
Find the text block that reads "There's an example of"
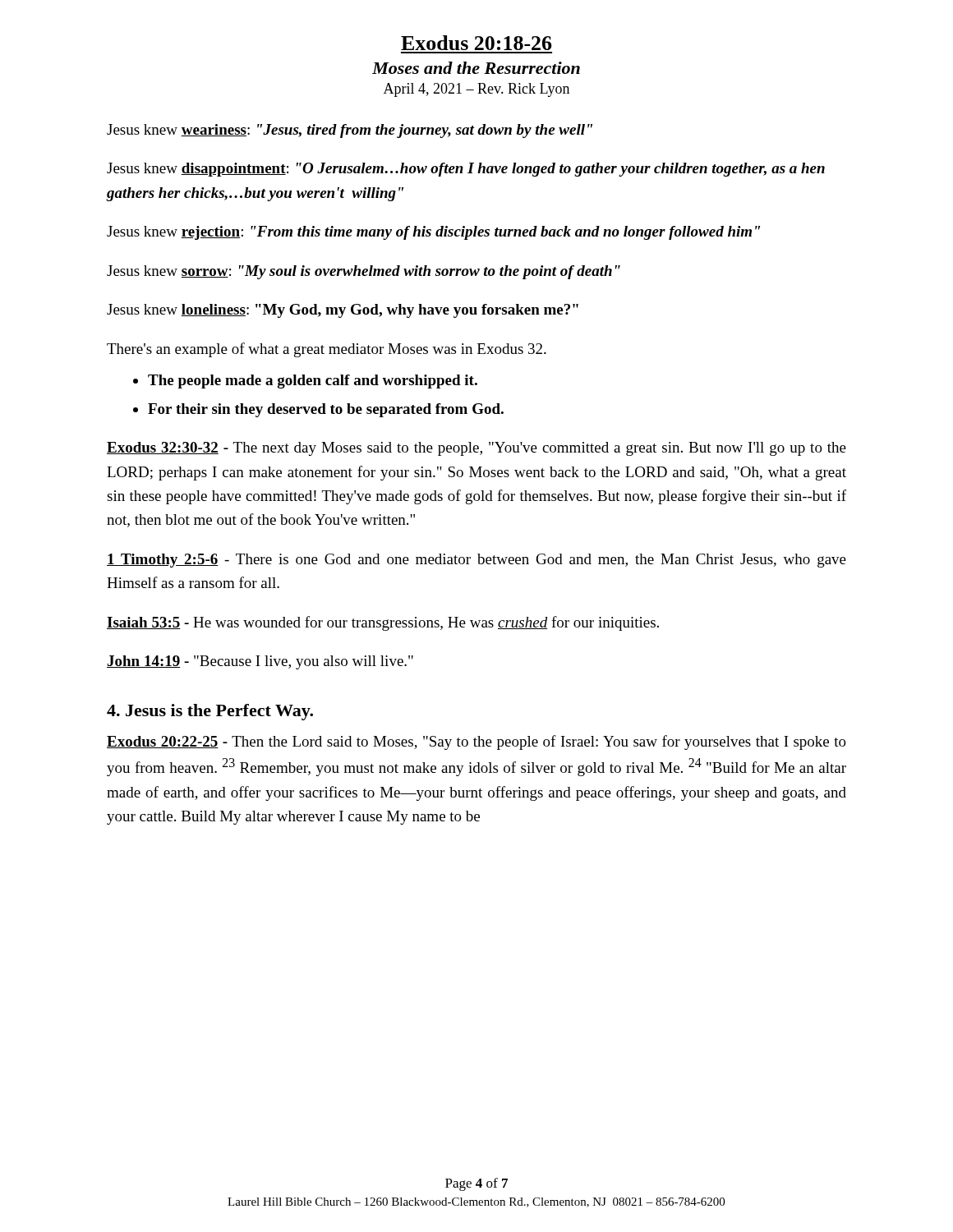327,348
